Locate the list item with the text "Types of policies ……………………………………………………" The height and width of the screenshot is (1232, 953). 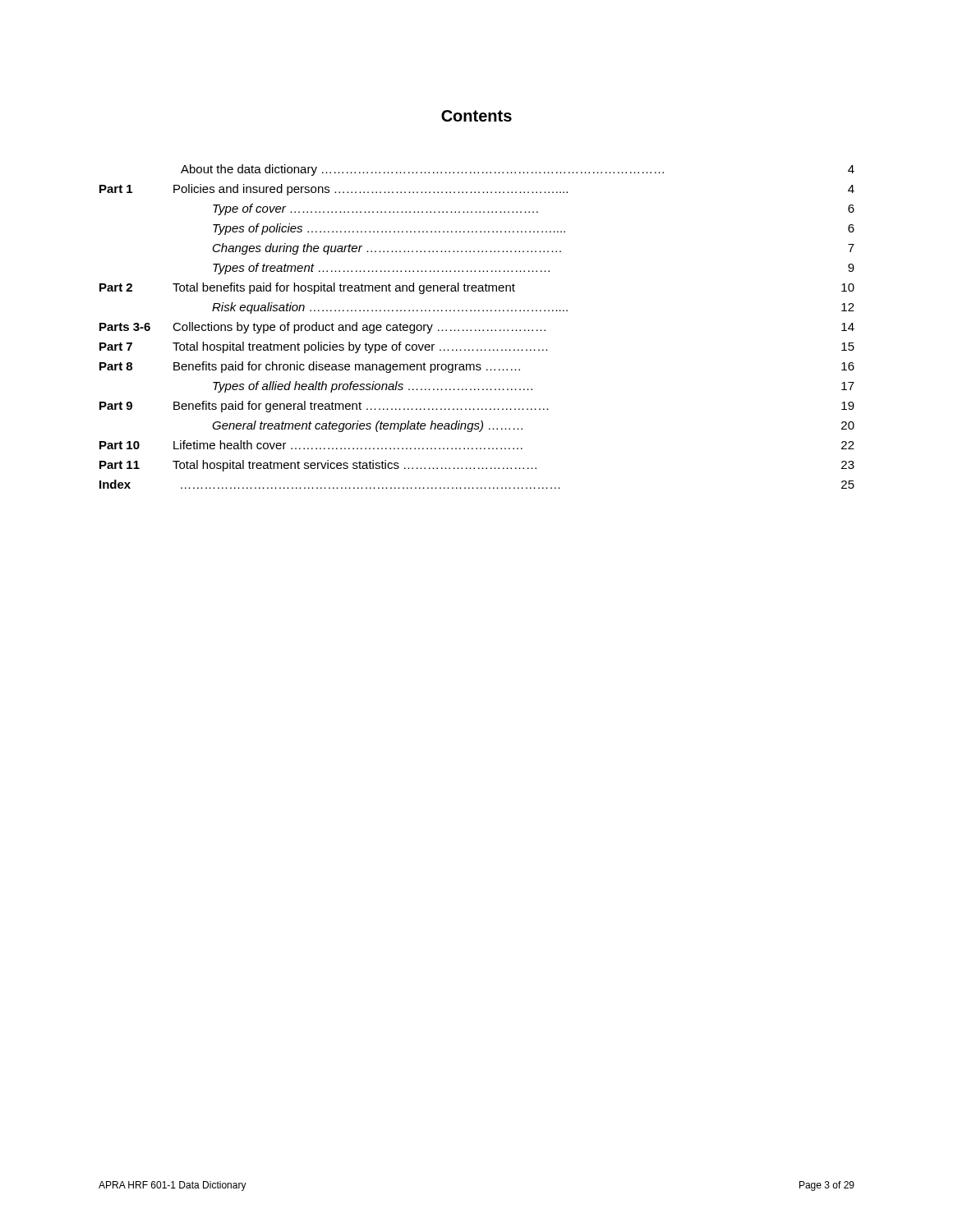(x=476, y=228)
